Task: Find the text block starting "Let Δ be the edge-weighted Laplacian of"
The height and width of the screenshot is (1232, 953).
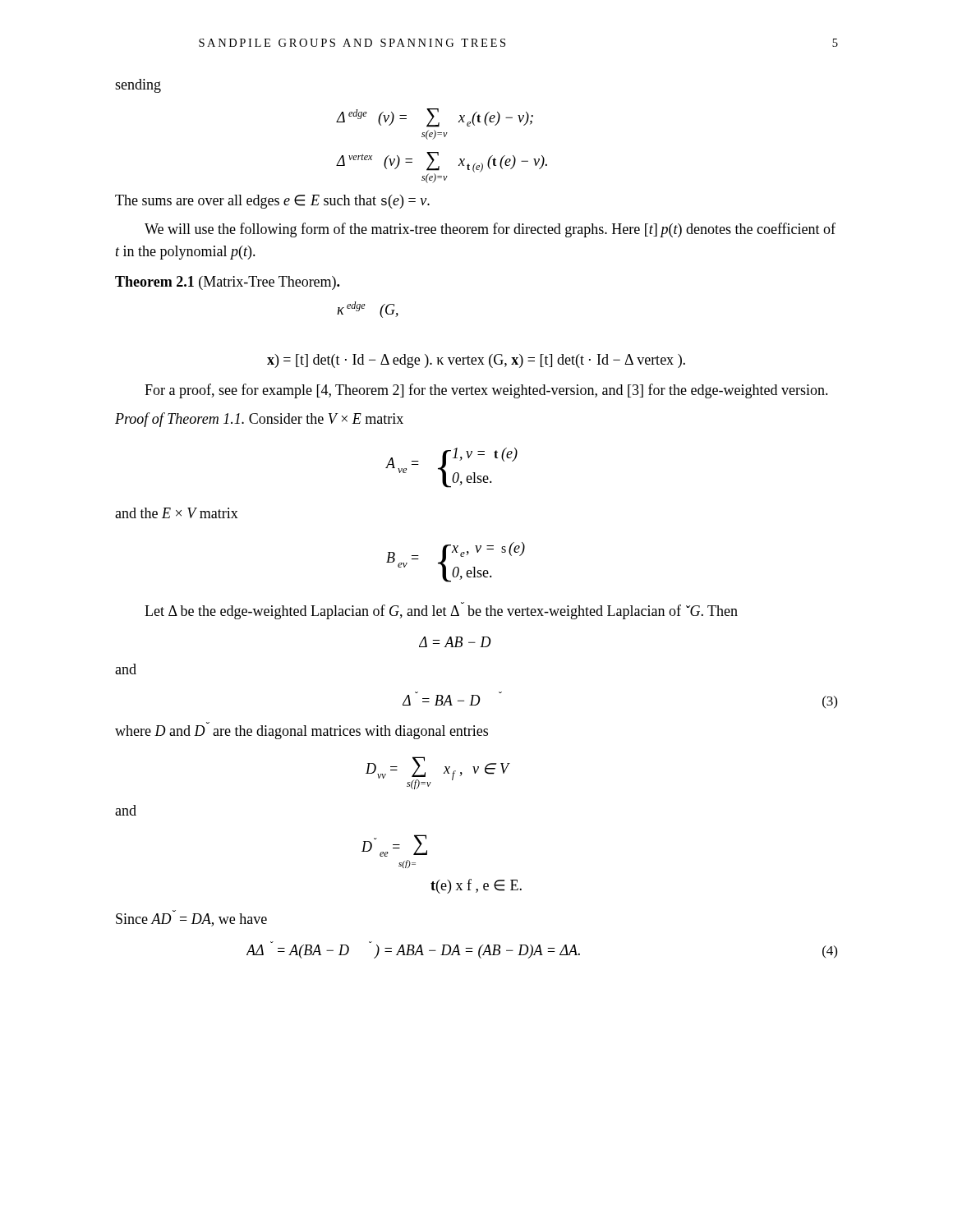Action: [x=441, y=609]
